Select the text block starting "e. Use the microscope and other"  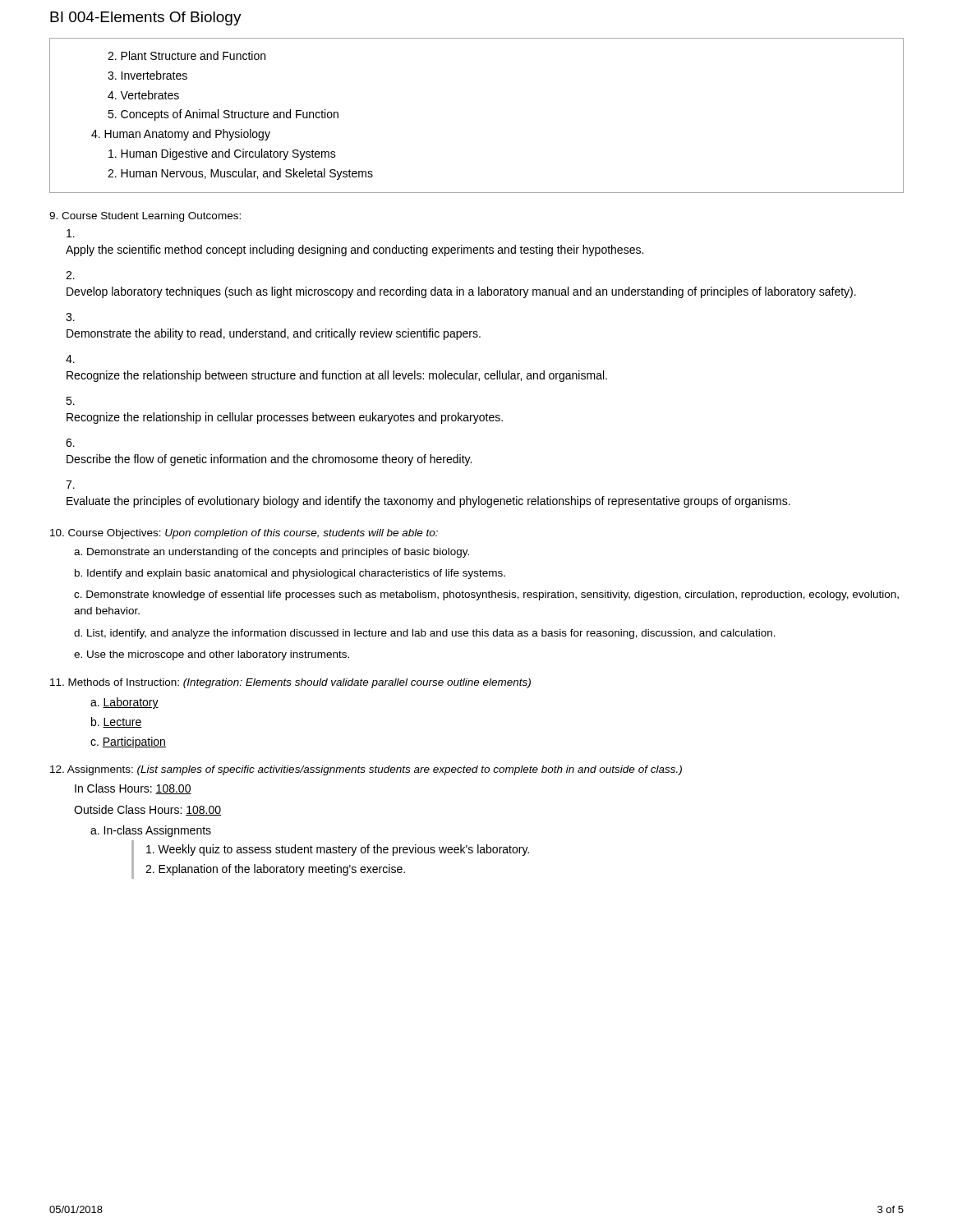pos(212,654)
